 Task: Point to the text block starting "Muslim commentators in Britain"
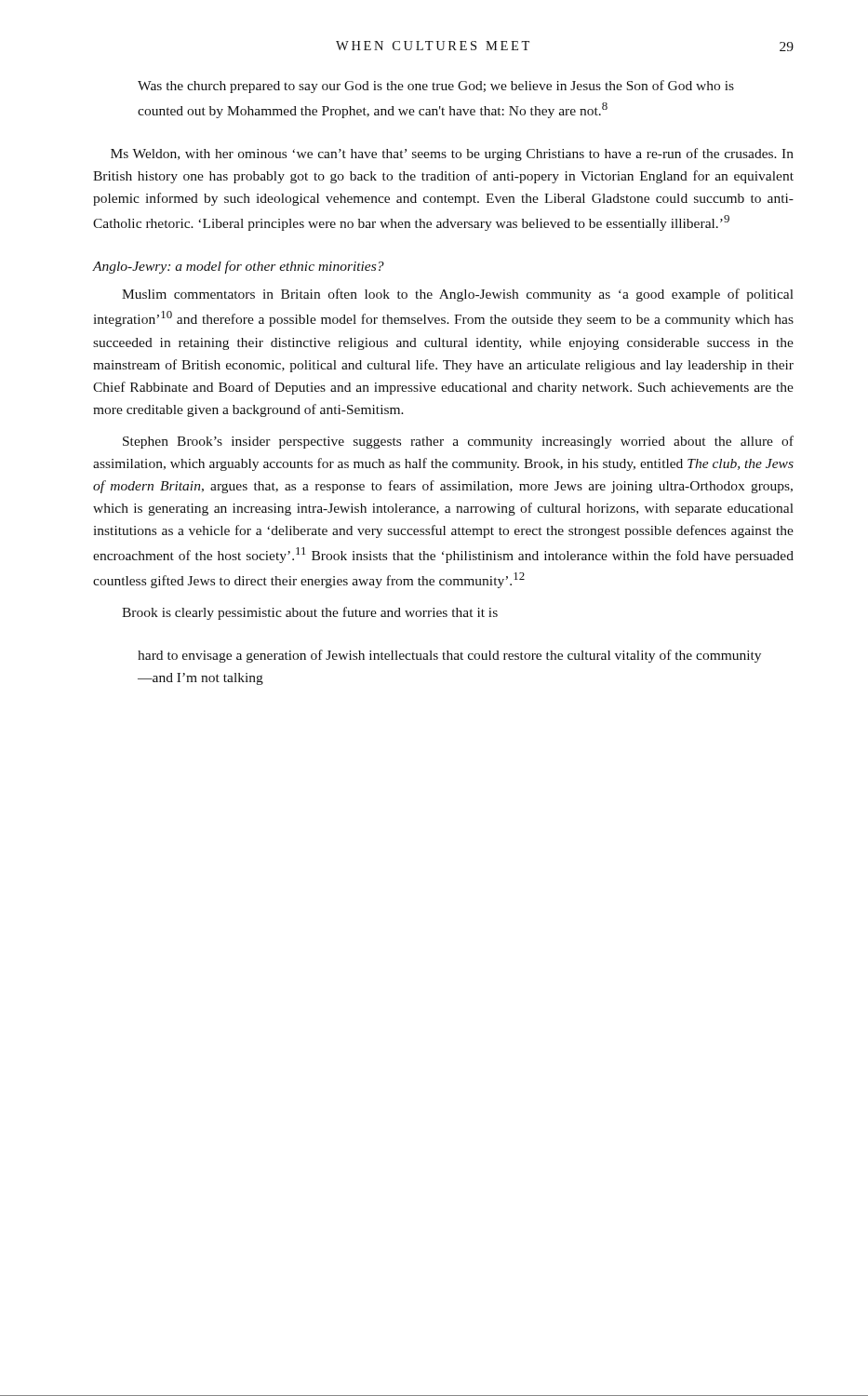tap(443, 351)
